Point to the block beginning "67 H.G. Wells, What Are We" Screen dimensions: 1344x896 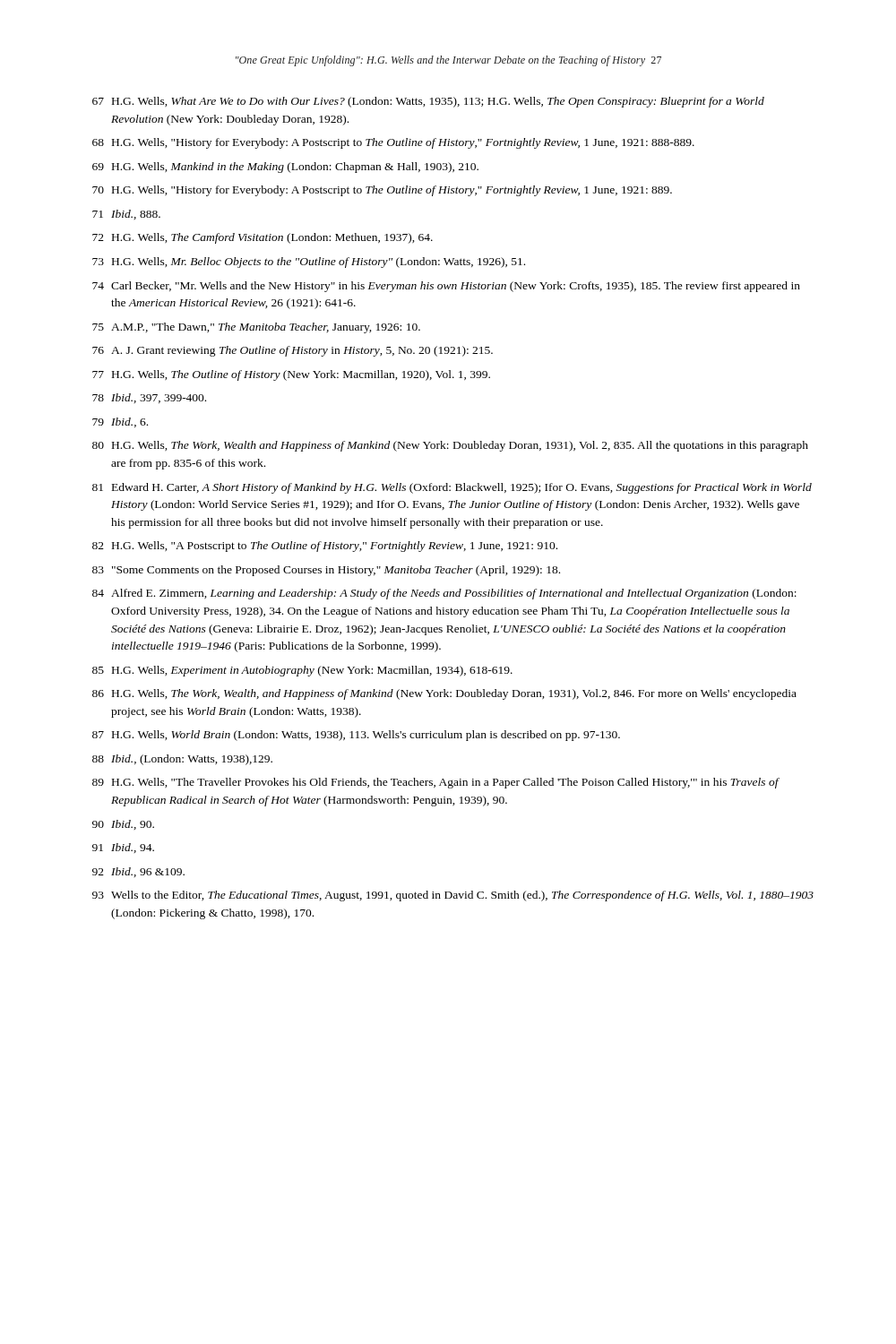[448, 110]
